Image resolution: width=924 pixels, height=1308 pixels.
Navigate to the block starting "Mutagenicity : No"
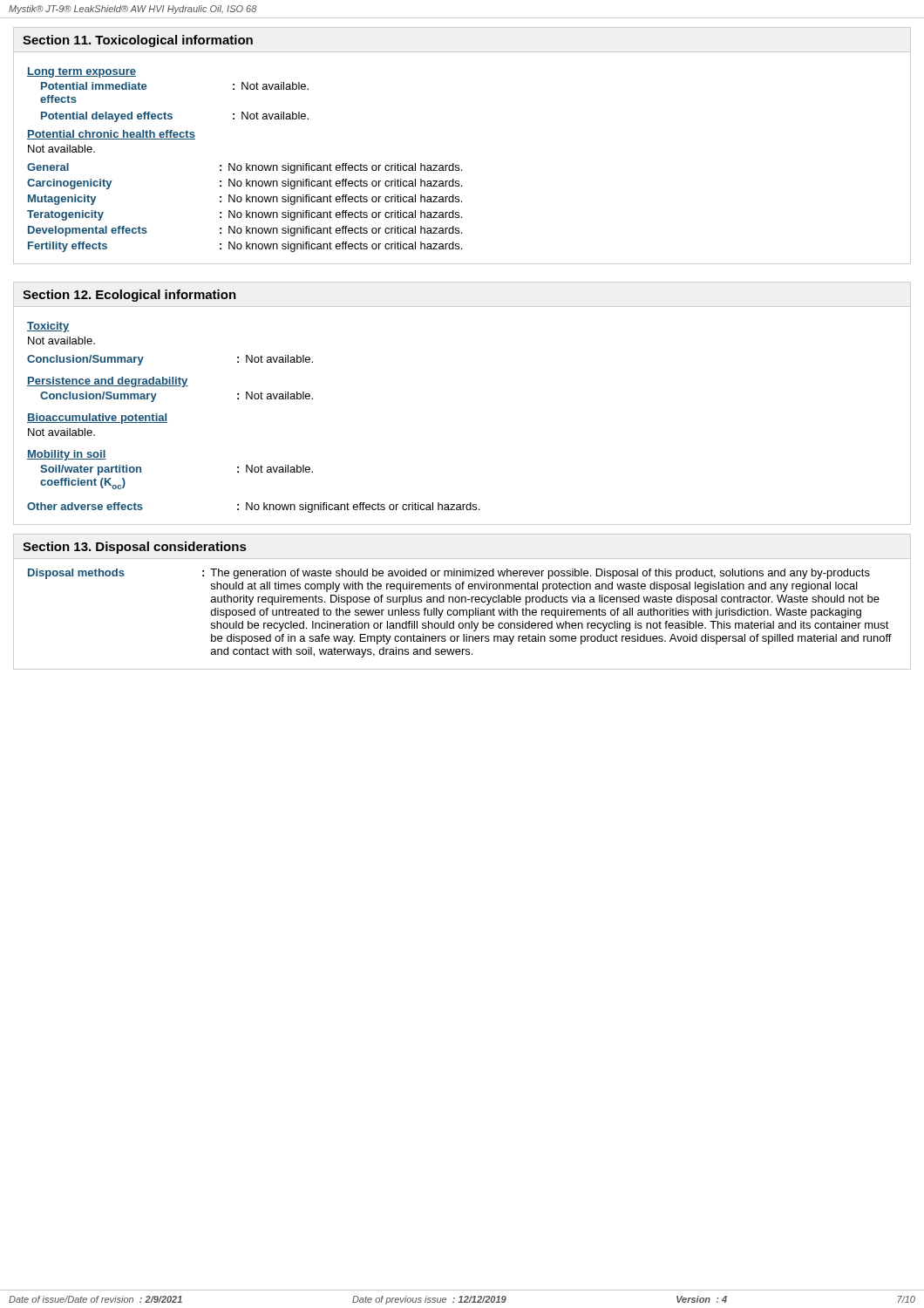click(x=462, y=198)
